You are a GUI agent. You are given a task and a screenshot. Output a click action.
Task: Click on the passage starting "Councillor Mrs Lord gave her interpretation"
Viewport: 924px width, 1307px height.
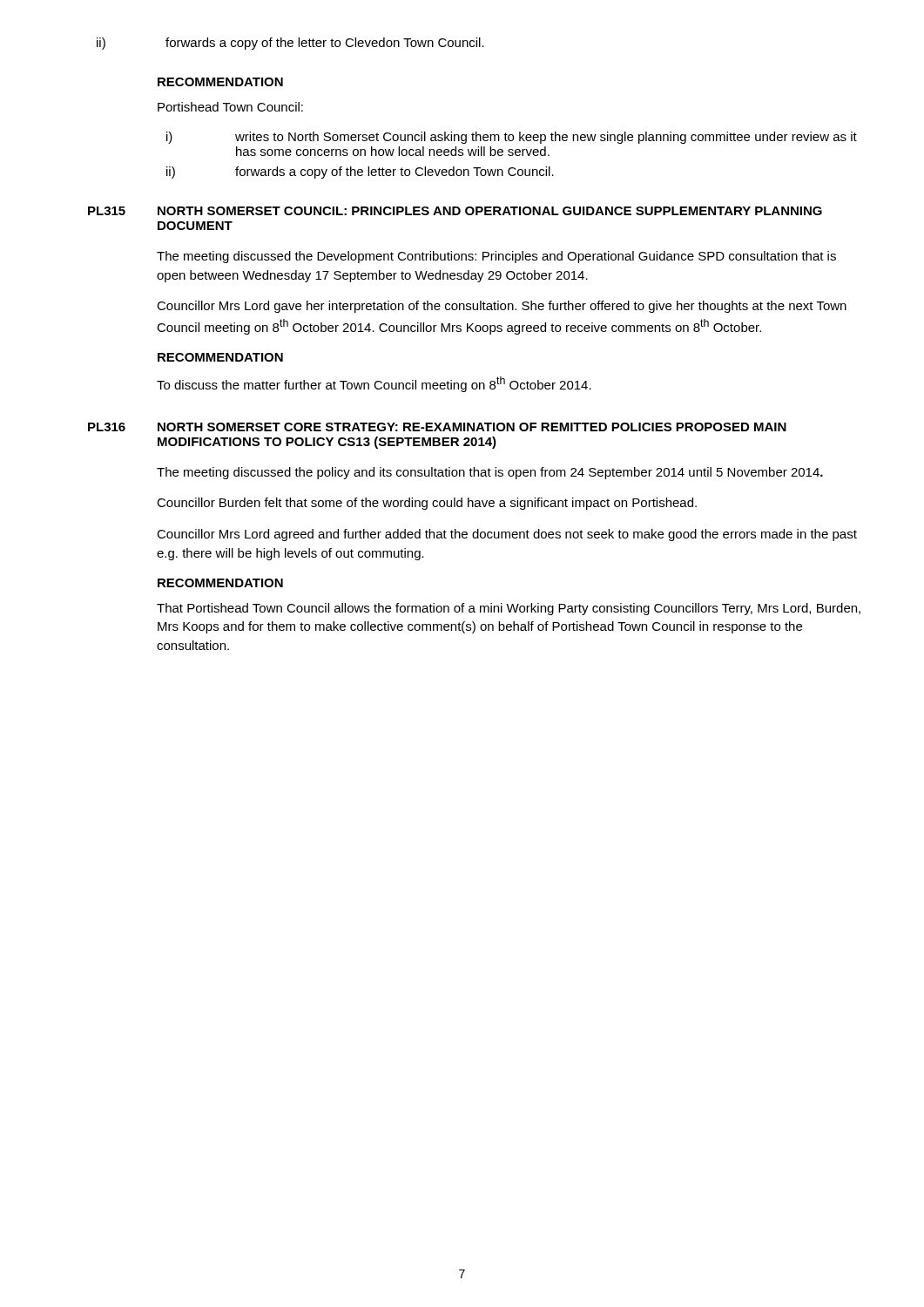[x=510, y=317]
